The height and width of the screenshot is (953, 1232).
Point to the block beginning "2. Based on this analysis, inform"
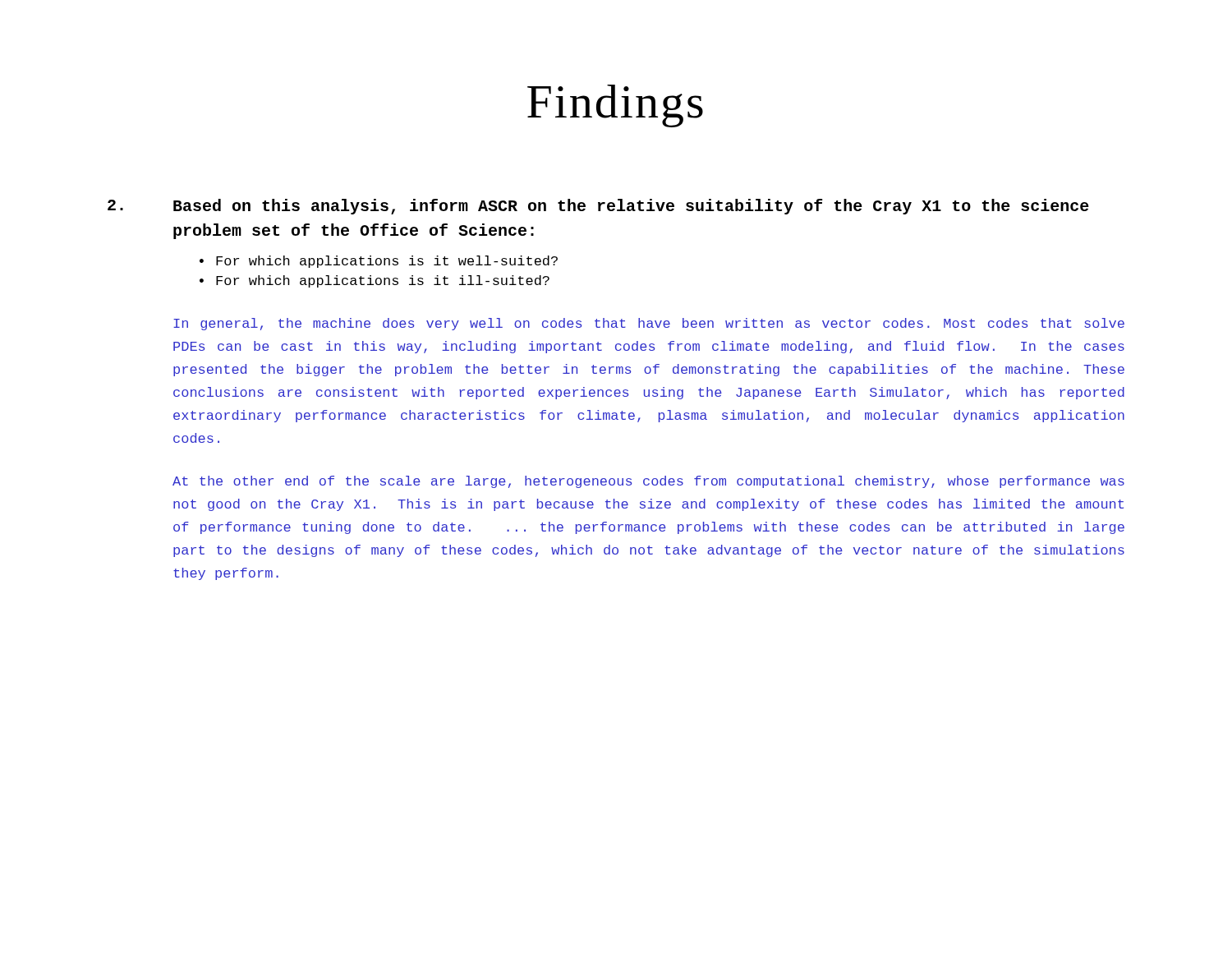(598, 207)
